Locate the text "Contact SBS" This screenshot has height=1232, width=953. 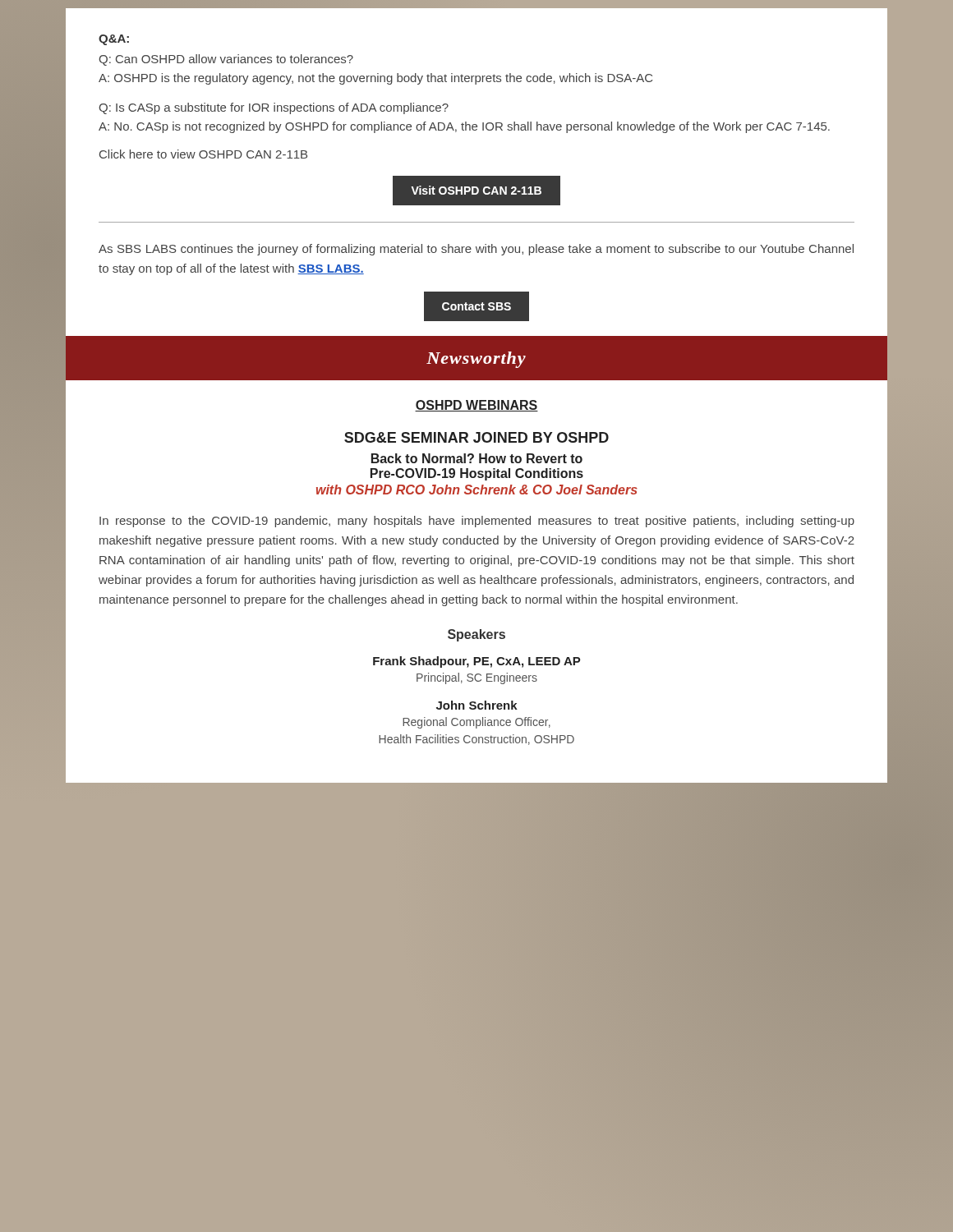tap(476, 306)
